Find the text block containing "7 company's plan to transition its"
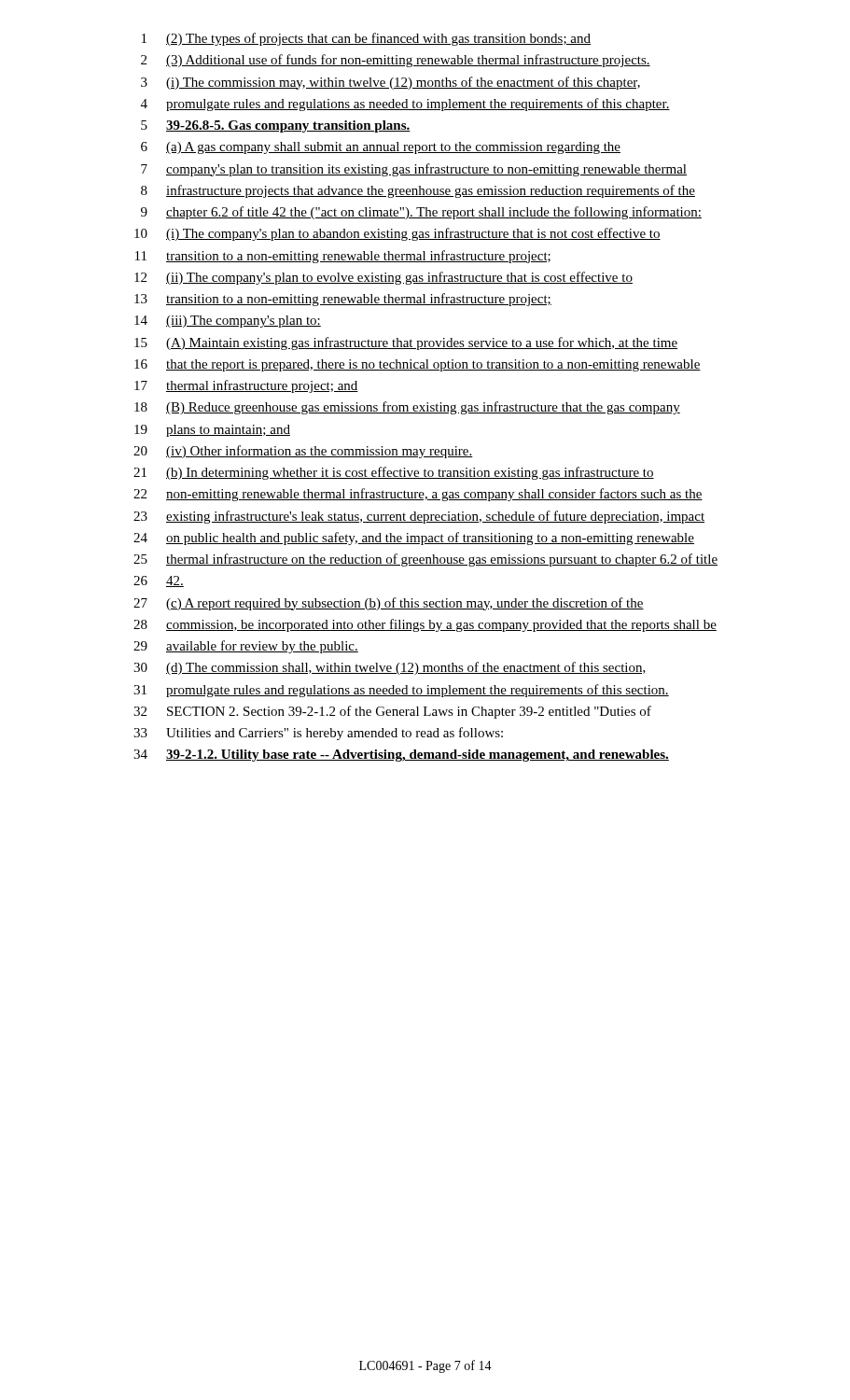This screenshot has height=1400, width=850. click(x=444, y=169)
